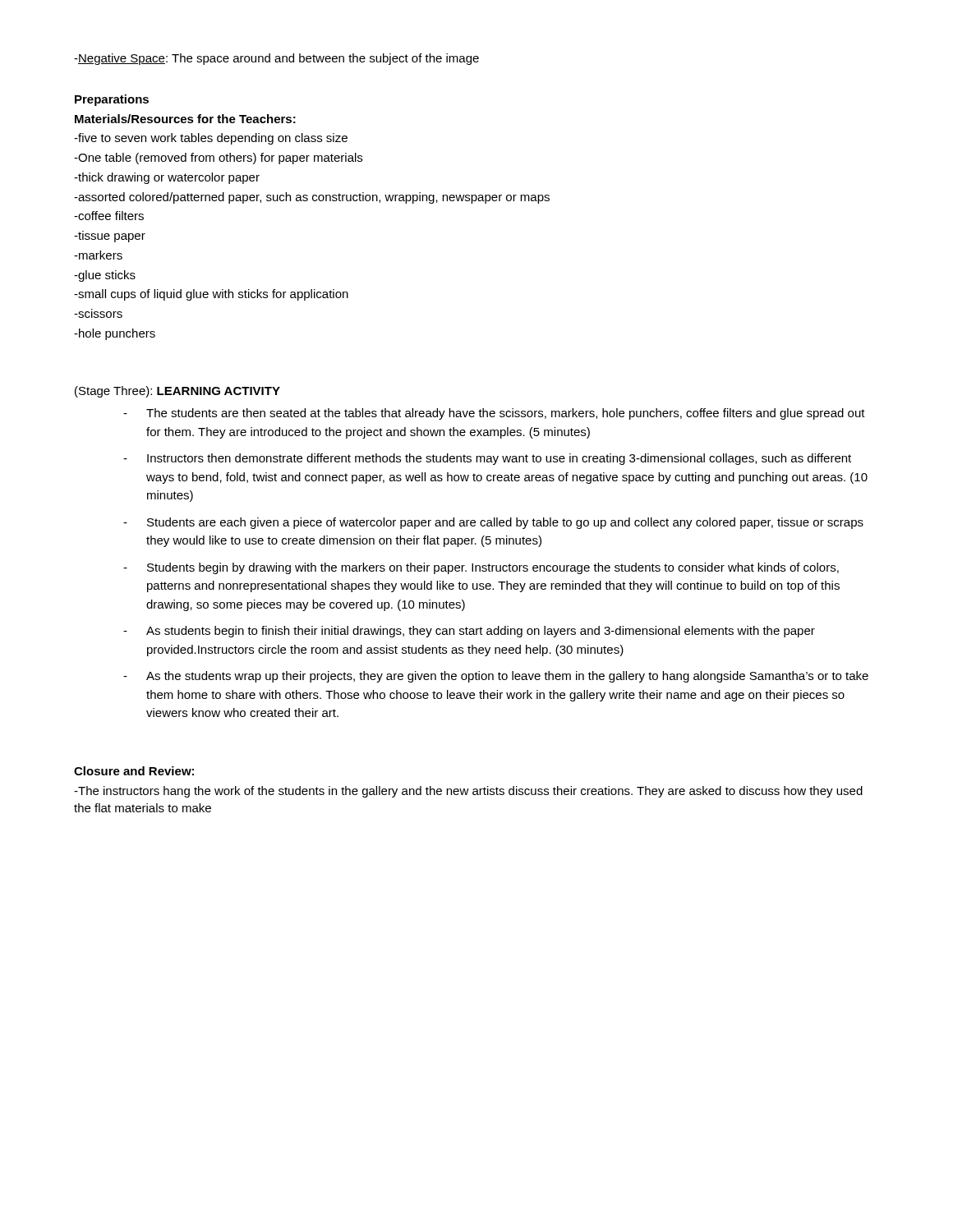Click on the block starting "- Students are each given a"
This screenshot has height=1232, width=953.
(x=501, y=532)
